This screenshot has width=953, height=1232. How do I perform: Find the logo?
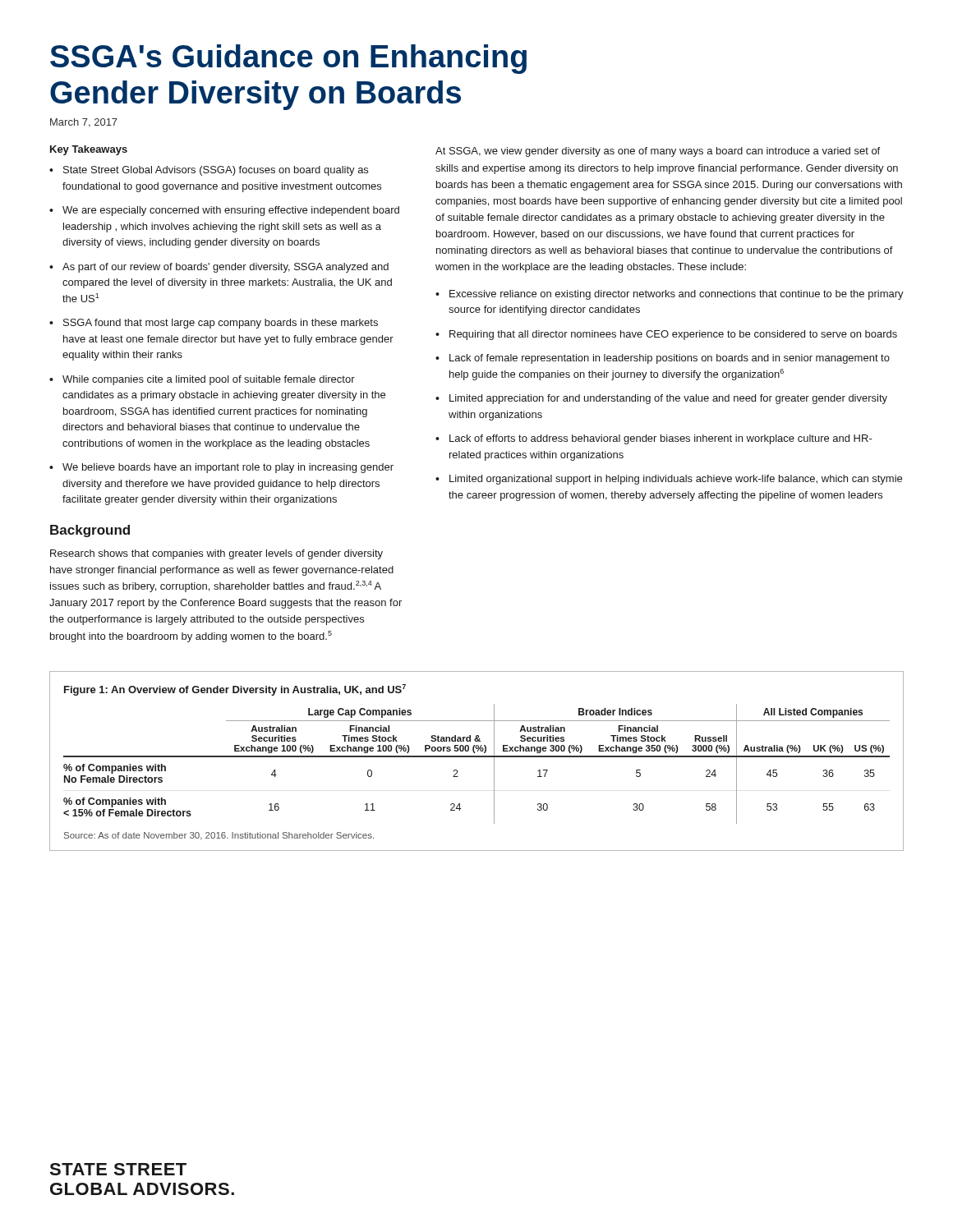(x=142, y=1179)
